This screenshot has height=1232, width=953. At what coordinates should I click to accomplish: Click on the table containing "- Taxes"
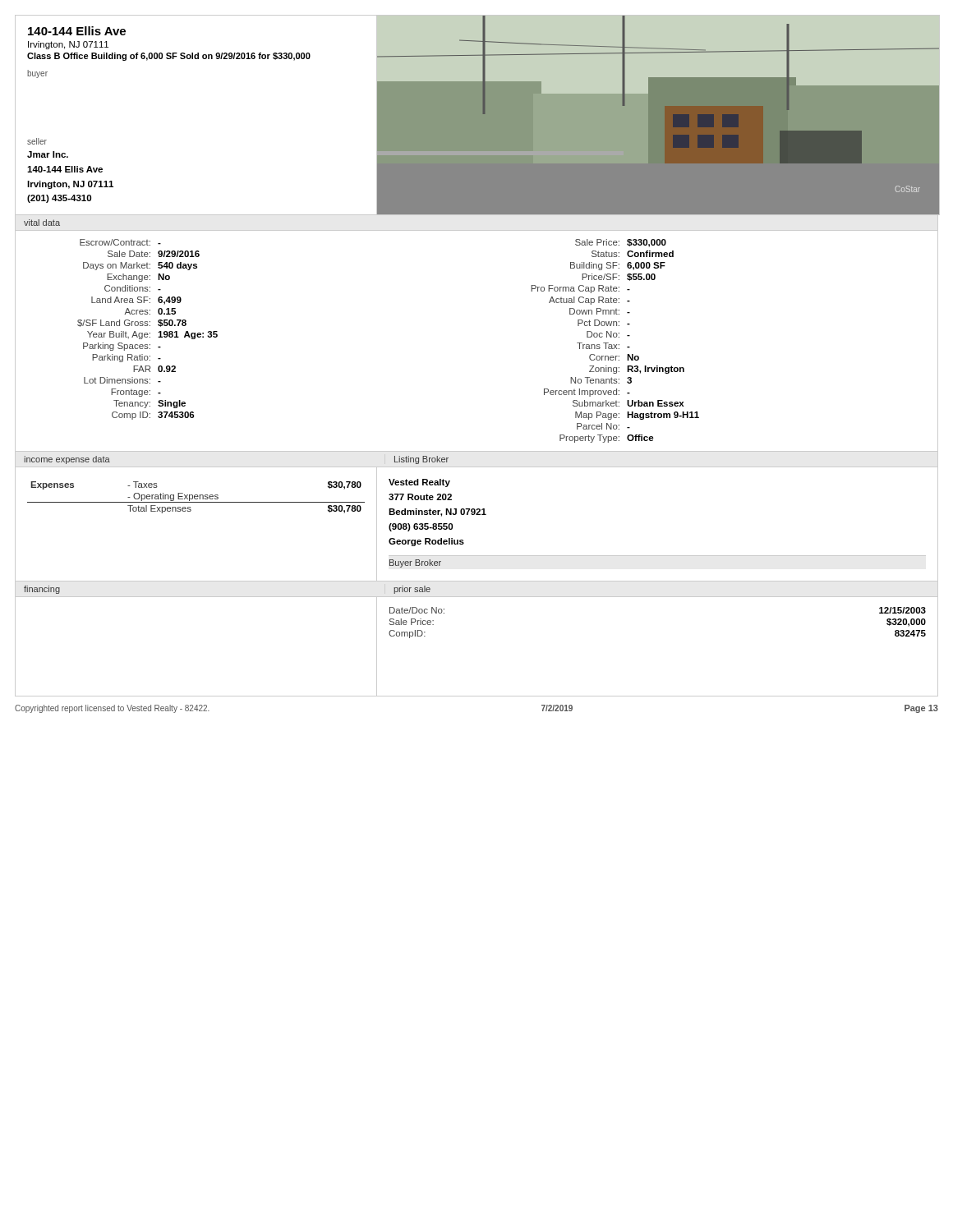(196, 497)
